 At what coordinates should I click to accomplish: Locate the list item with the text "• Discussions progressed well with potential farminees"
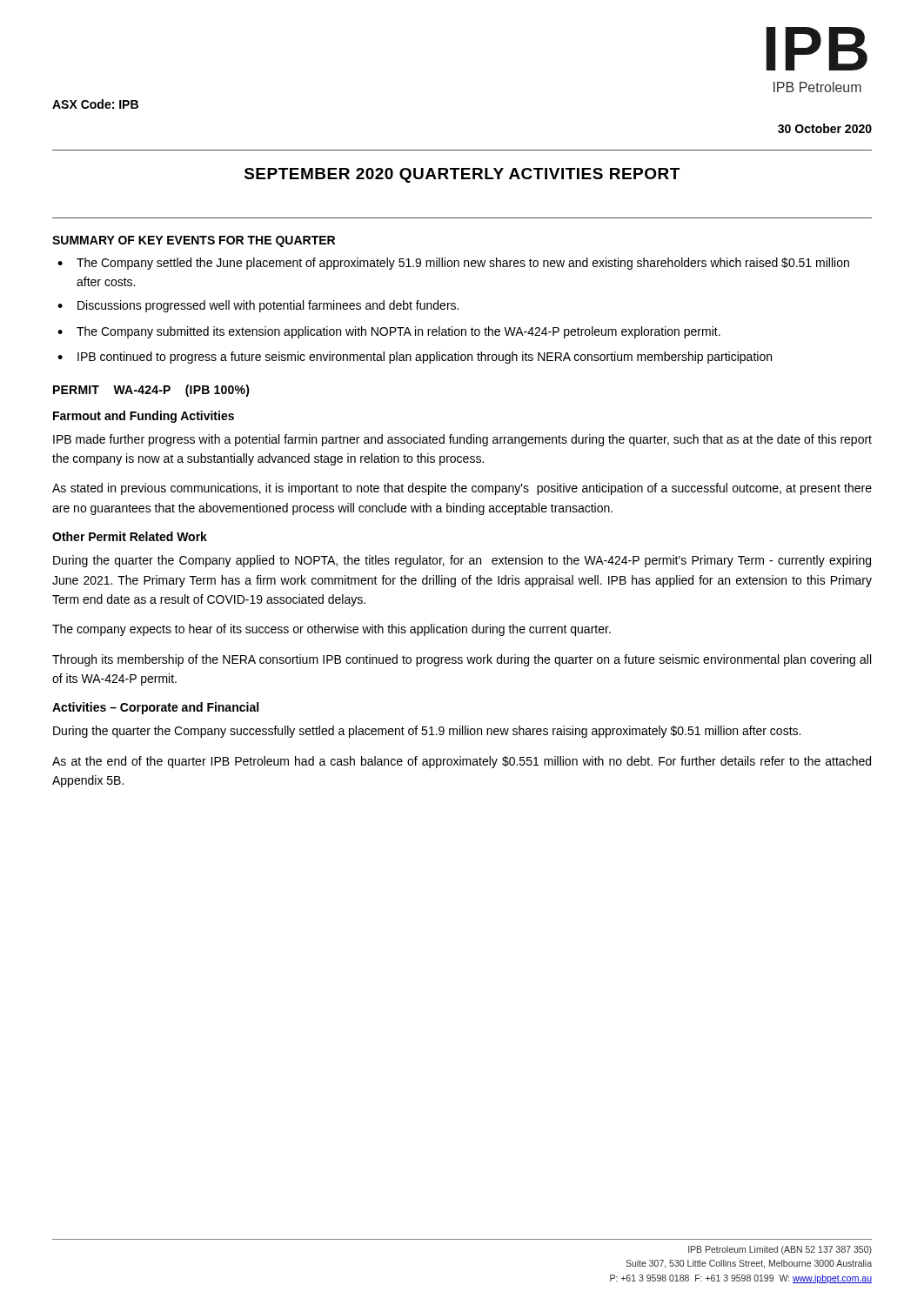[462, 307]
